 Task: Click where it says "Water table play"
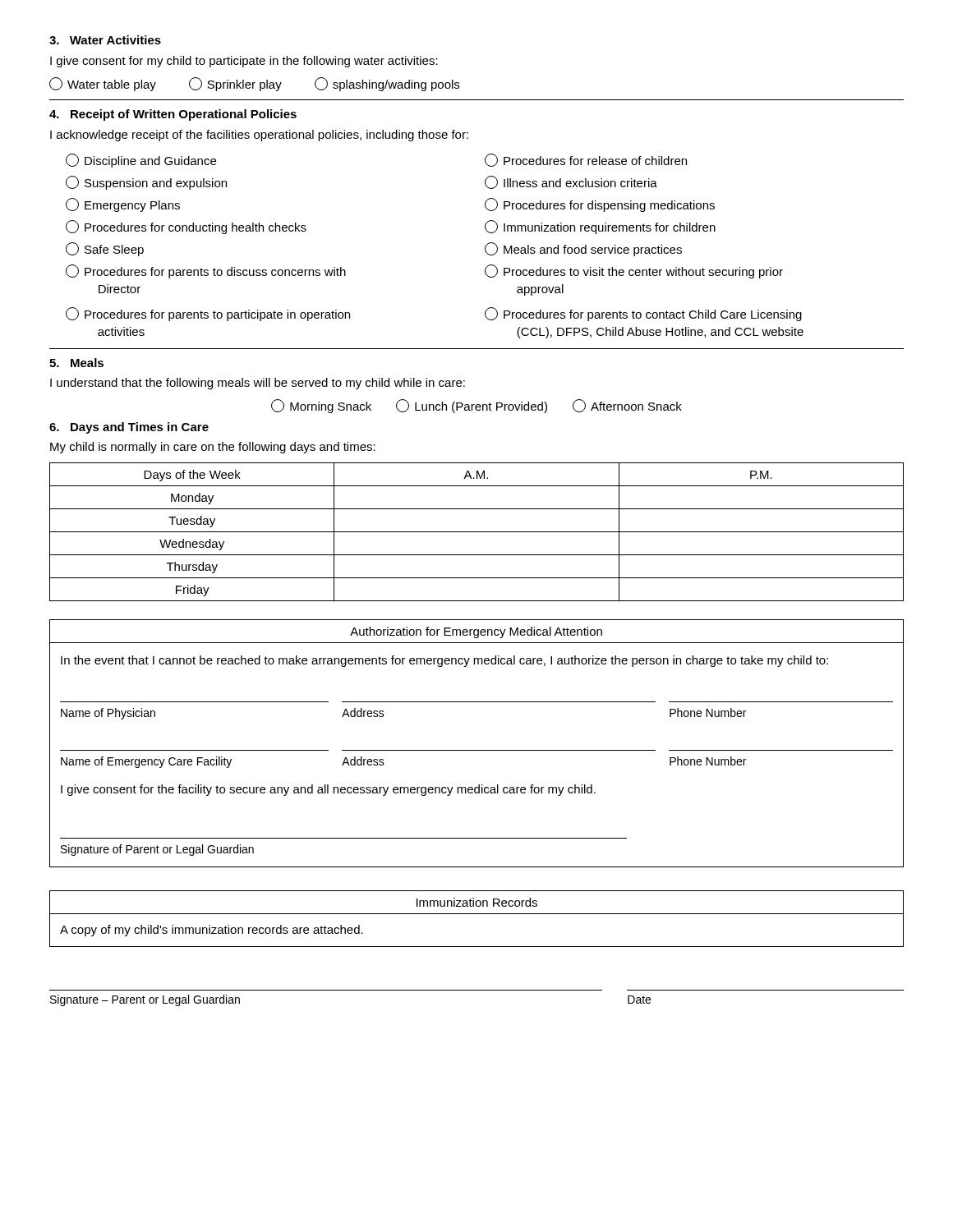tap(103, 84)
